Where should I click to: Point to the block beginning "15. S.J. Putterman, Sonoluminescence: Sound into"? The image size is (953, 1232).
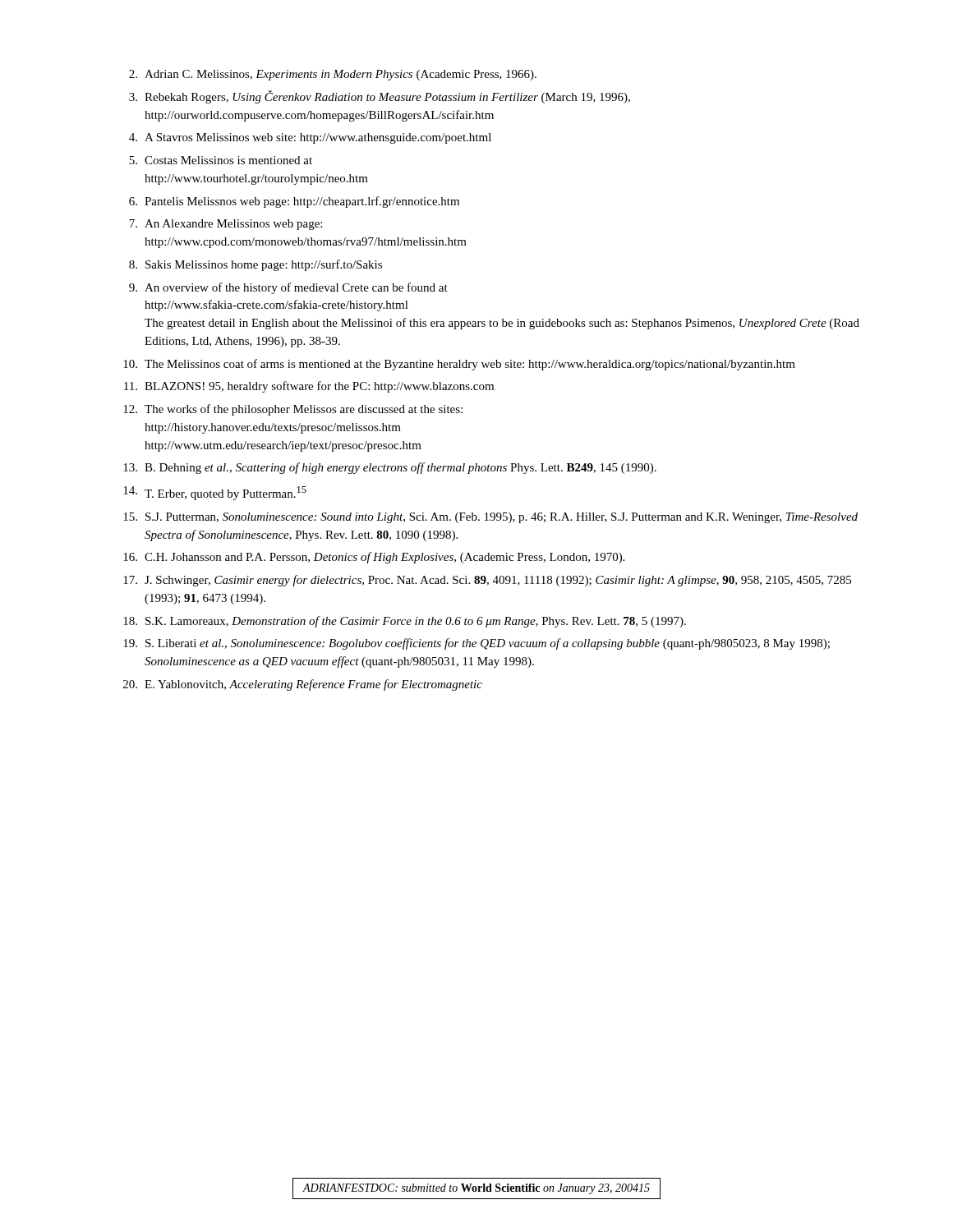click(x=489, y=526)
